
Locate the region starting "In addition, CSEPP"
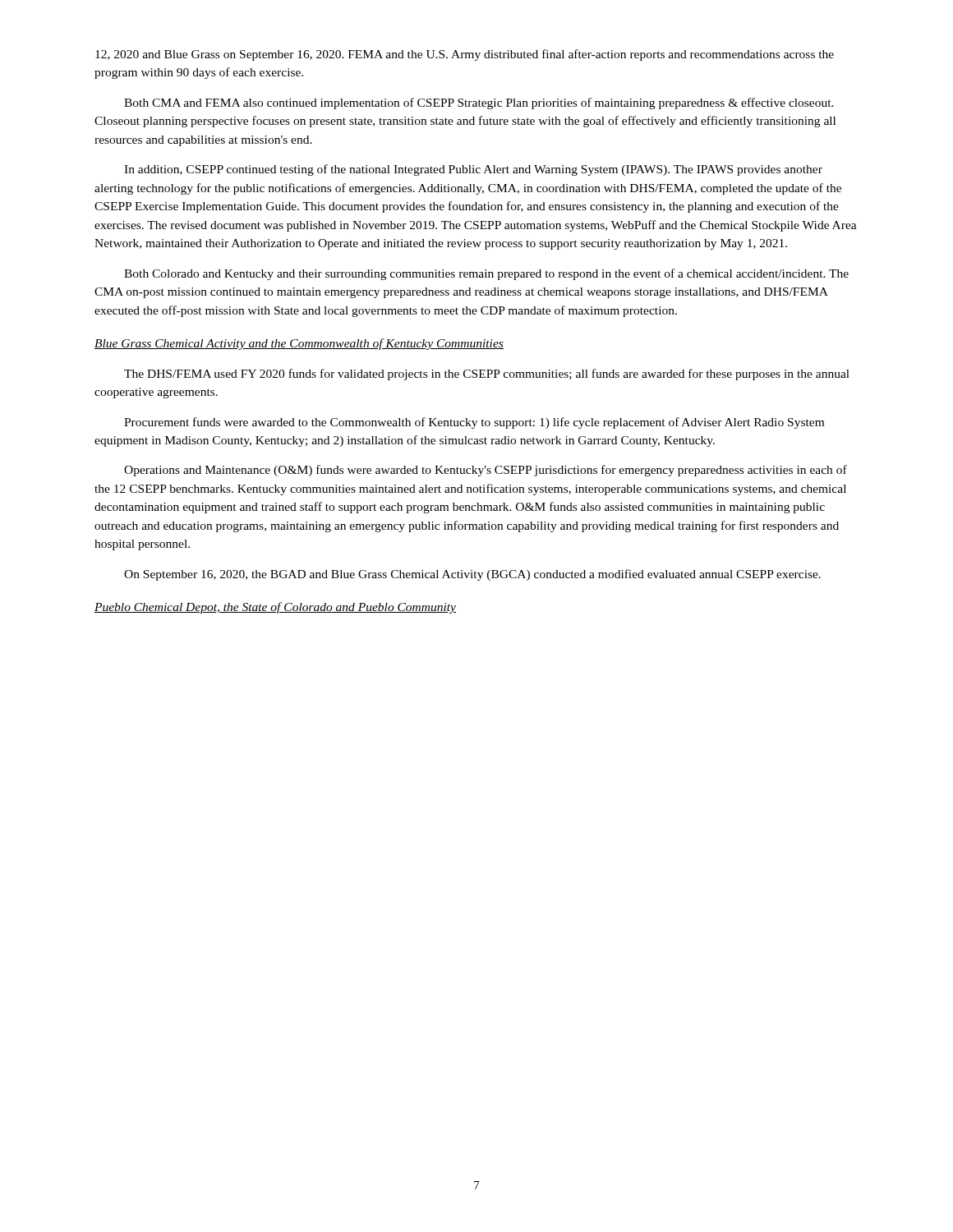476,207
